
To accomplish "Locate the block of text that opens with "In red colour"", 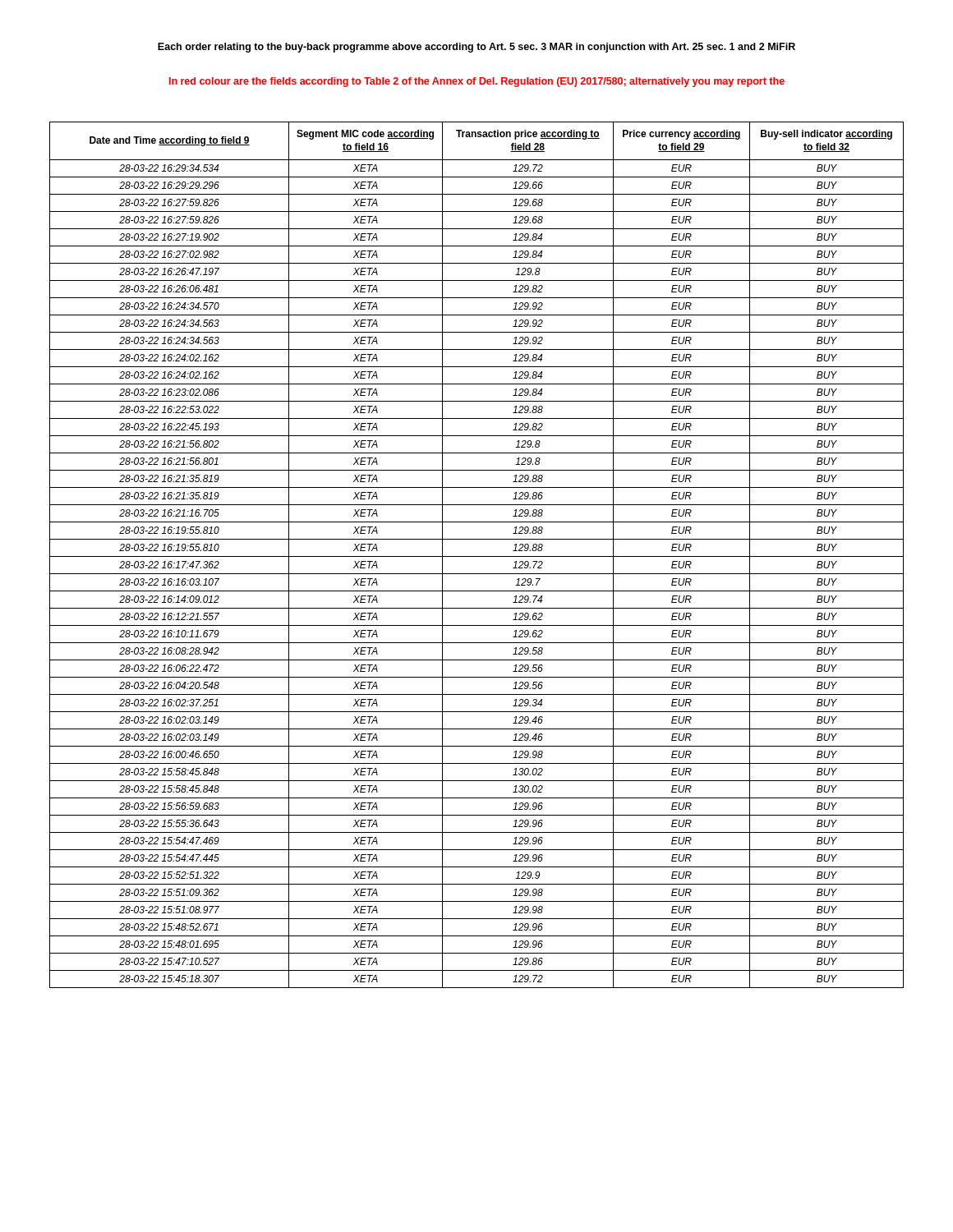I will [x=476, y=81].
